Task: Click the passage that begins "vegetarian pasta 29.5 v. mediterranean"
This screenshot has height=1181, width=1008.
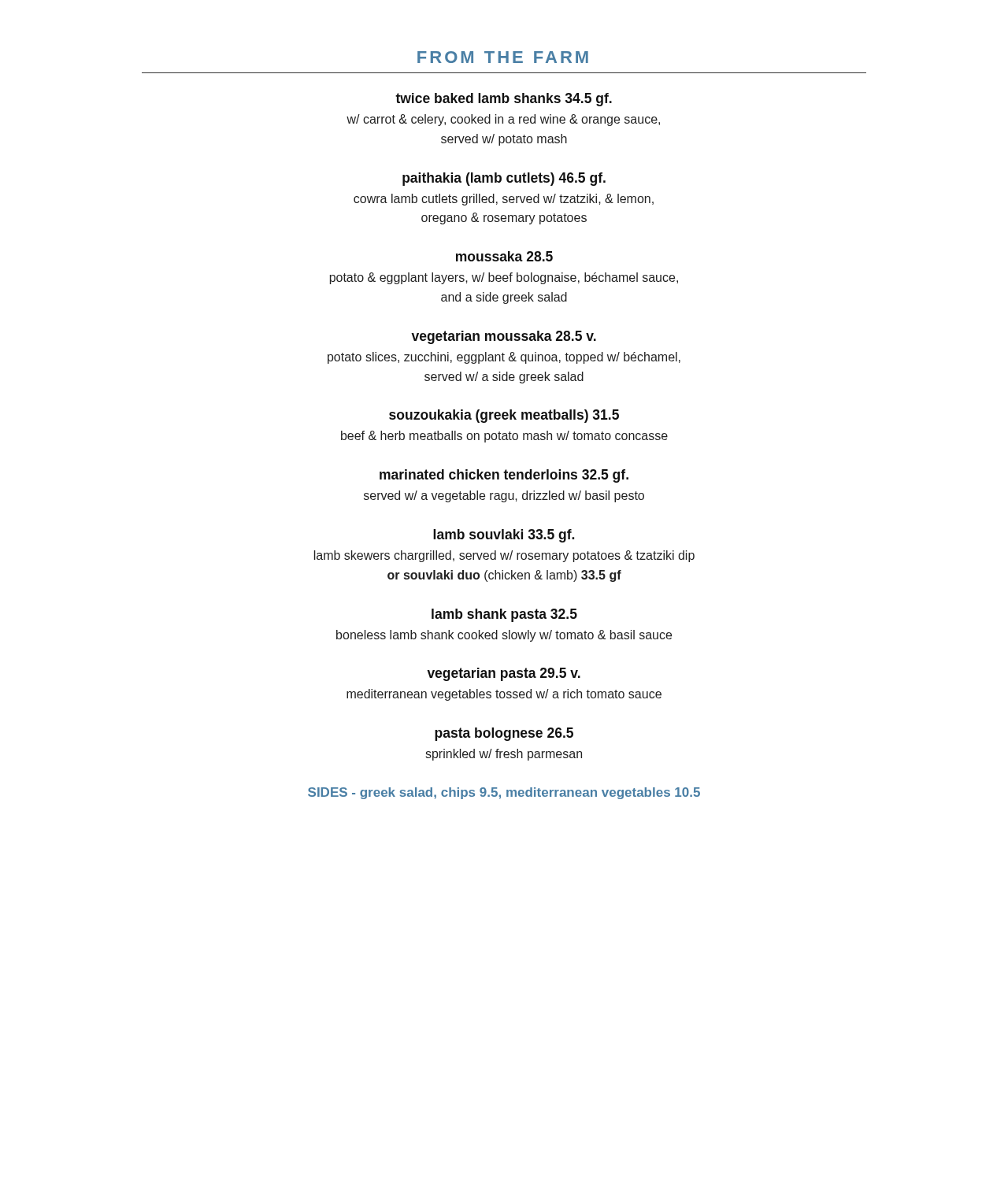Action: click(504, 685)
